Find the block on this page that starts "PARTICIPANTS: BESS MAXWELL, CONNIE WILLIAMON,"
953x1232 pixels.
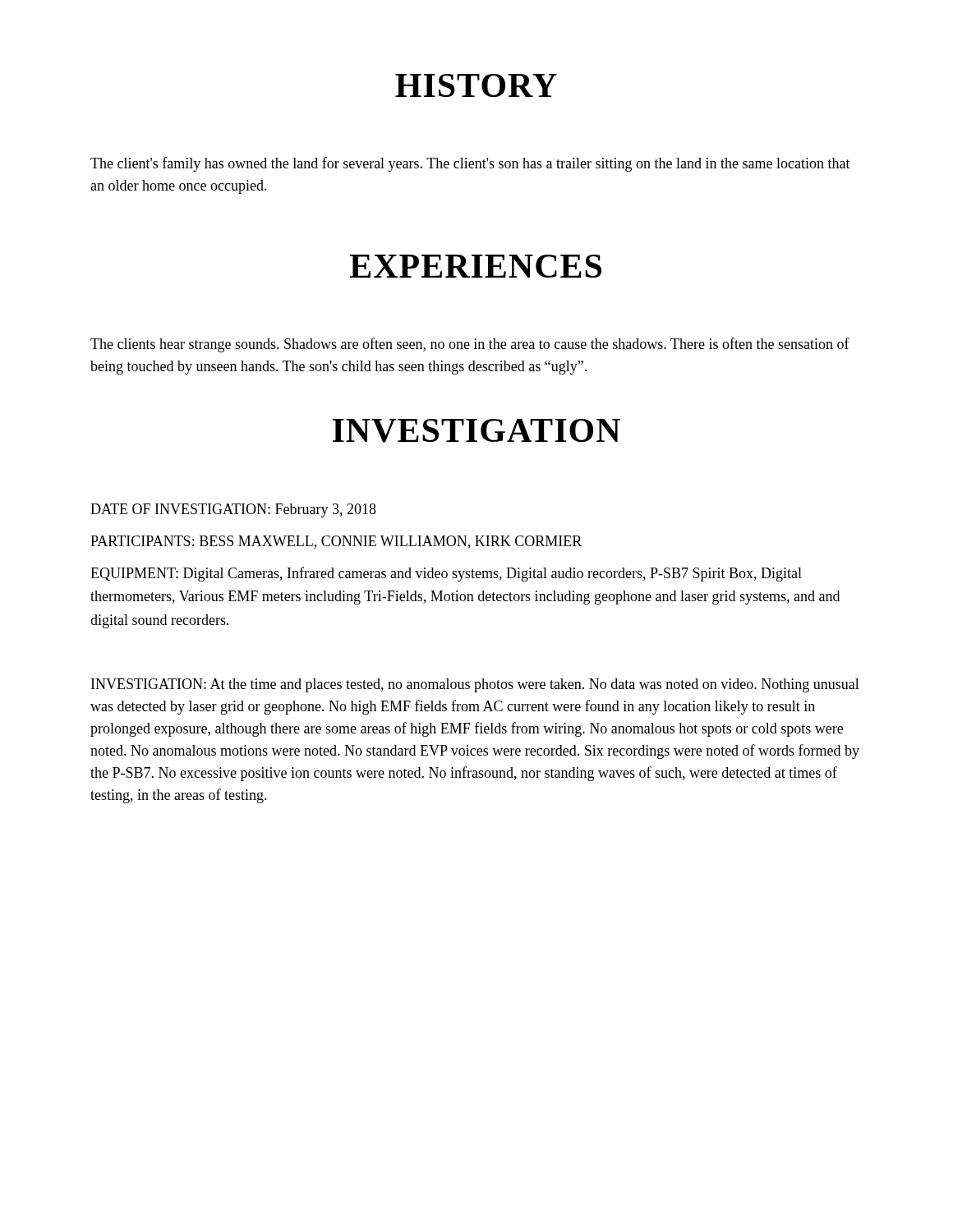(x=336, y=541)
